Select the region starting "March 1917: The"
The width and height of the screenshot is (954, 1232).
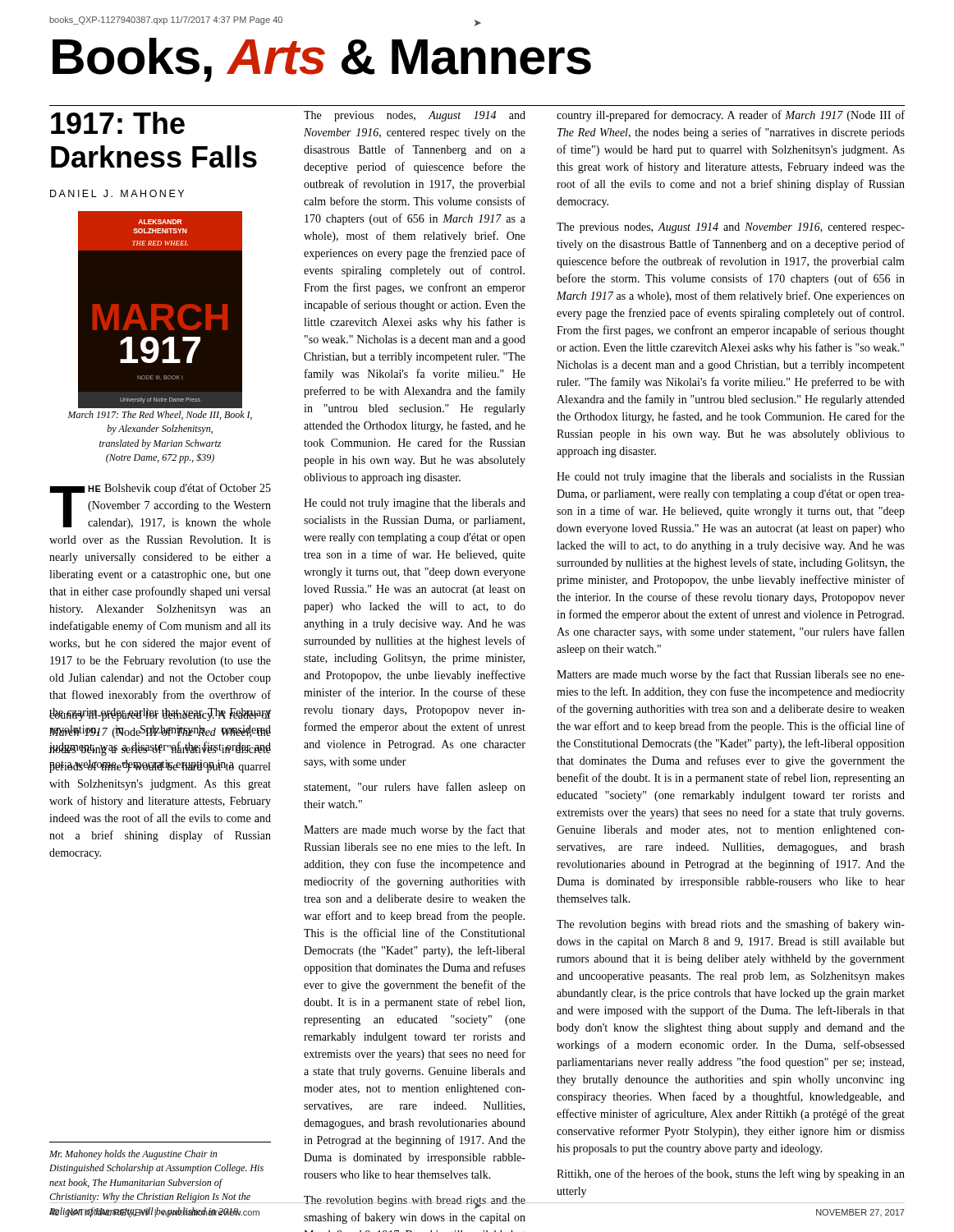point(160,436)
